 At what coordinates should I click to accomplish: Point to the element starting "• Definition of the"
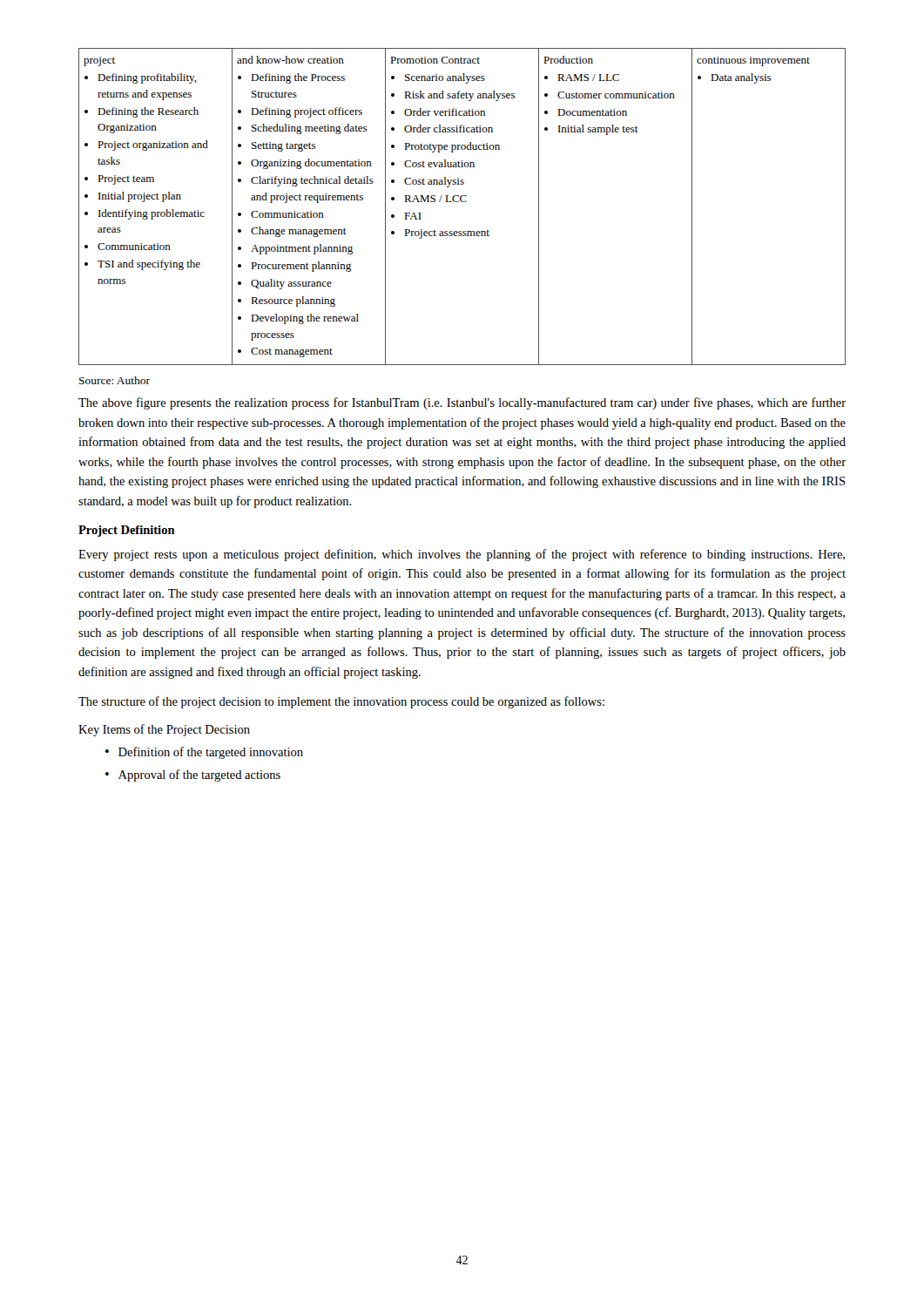point(204,752)
